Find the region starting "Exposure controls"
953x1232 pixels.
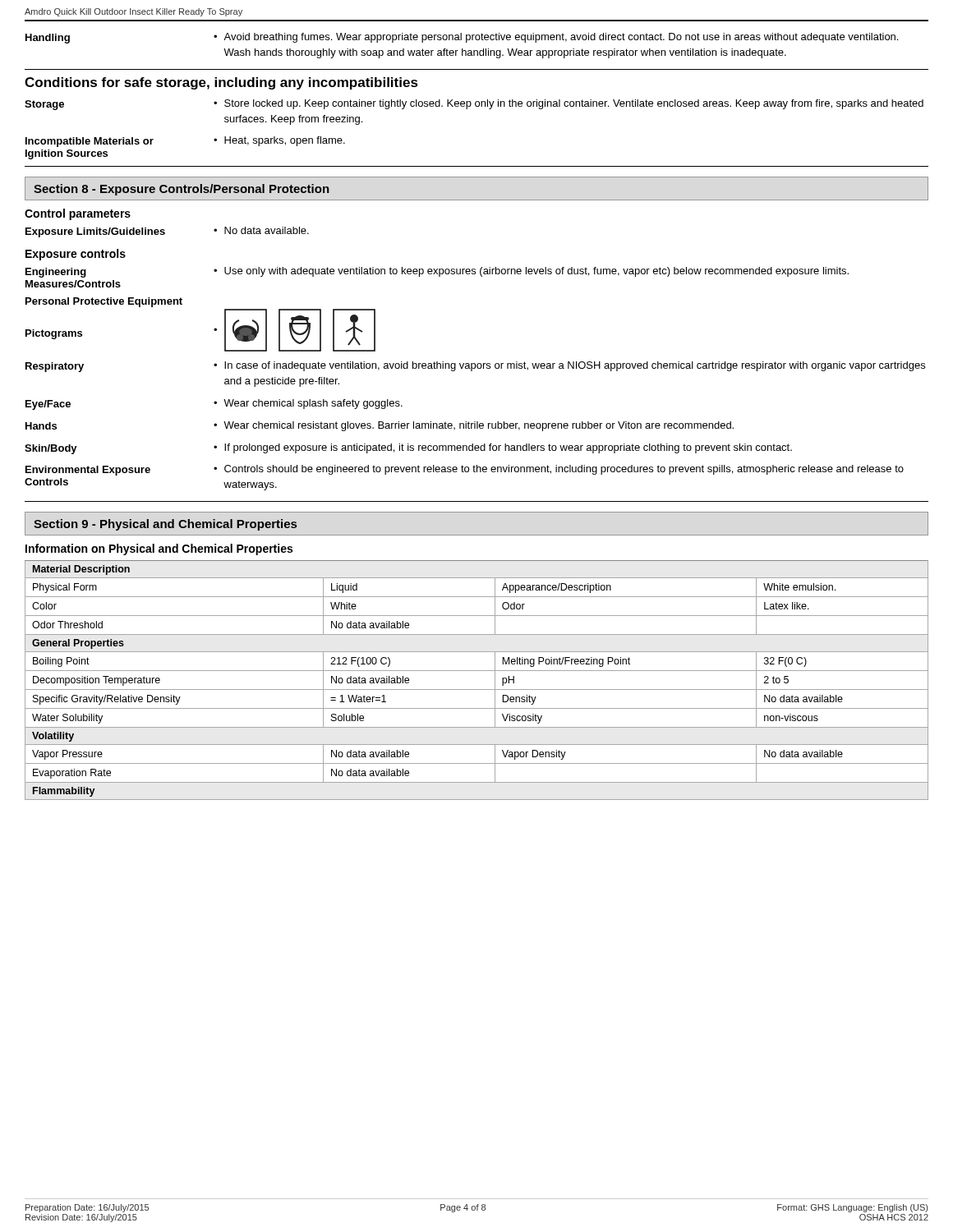point(75,254)
